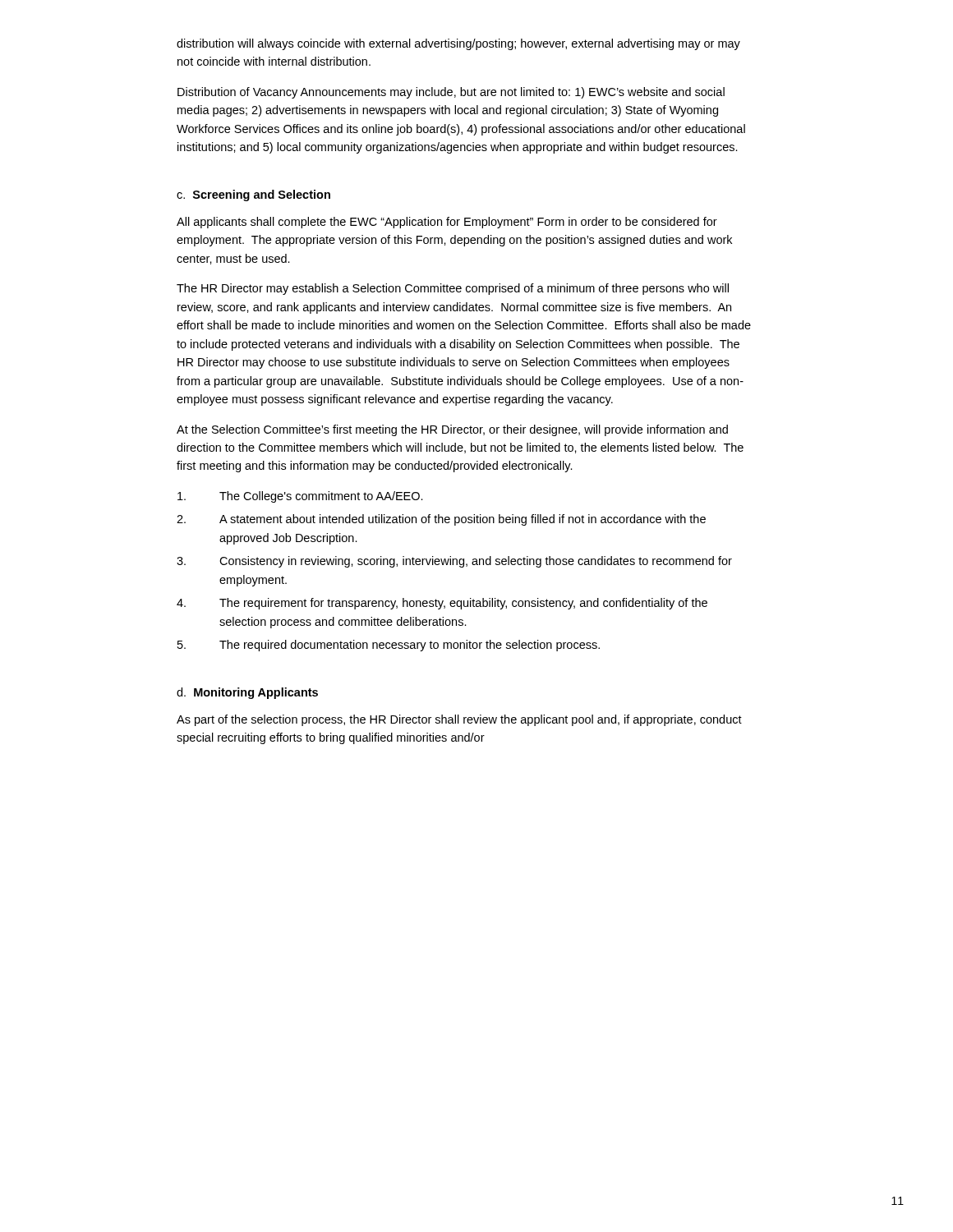Viewport: 953px width, 1232px height.
Task: Find the list item containing "3. Consistency in reviewing, scoring, interviewing,"
Action: coord(464,571)
